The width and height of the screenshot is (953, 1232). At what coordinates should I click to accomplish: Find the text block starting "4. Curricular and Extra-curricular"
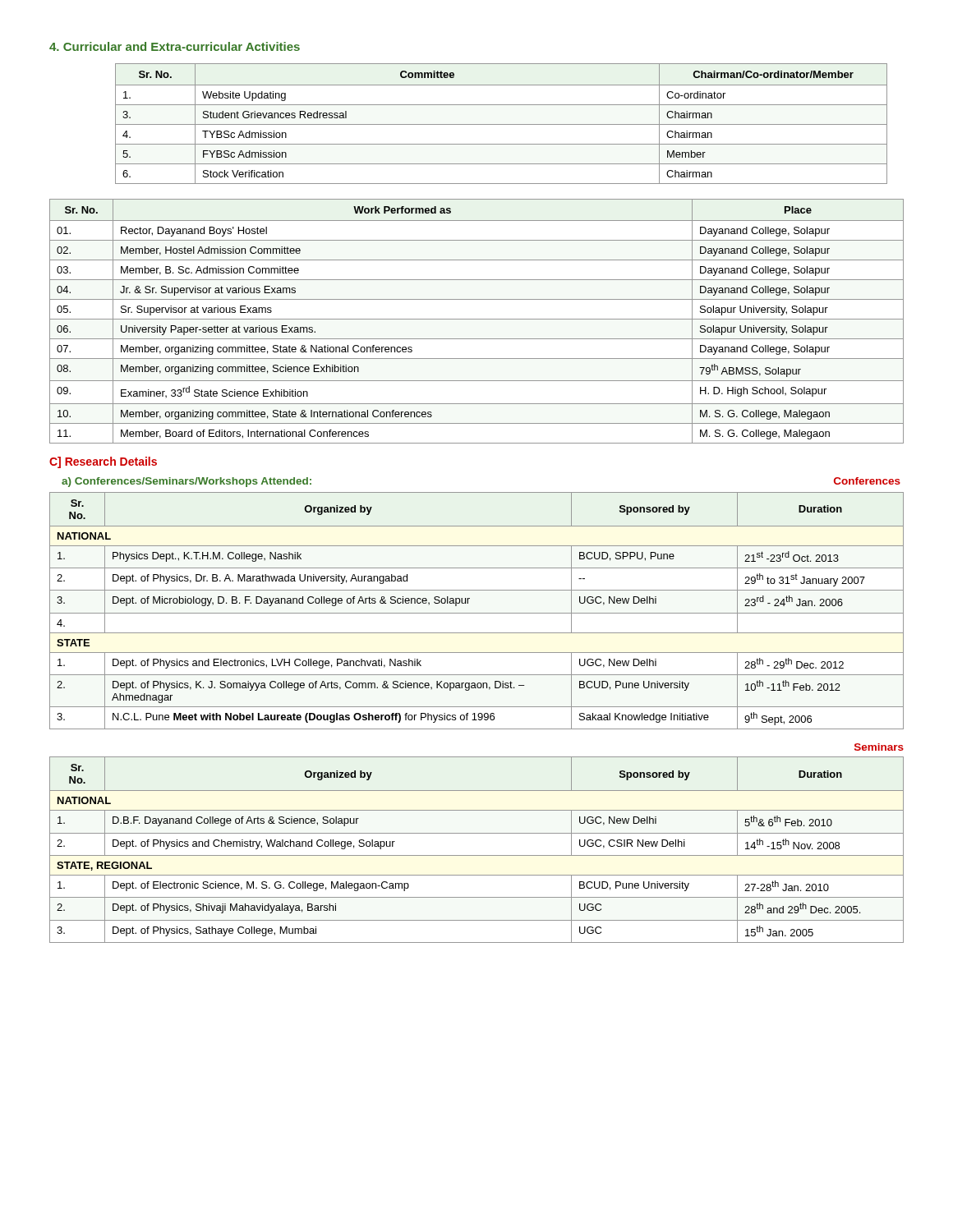[175, 46]
